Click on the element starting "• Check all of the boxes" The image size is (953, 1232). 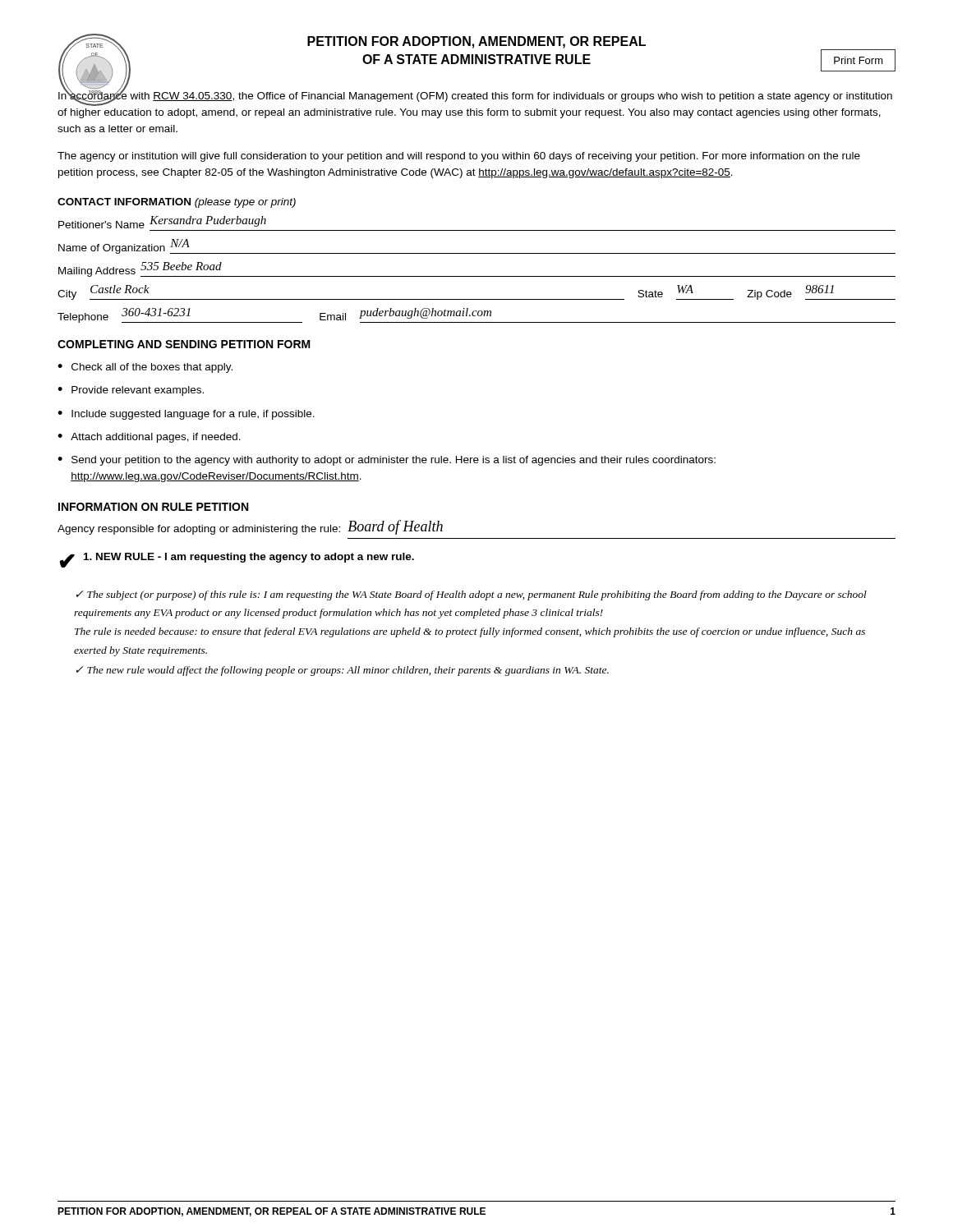click(x=145, y=367)
